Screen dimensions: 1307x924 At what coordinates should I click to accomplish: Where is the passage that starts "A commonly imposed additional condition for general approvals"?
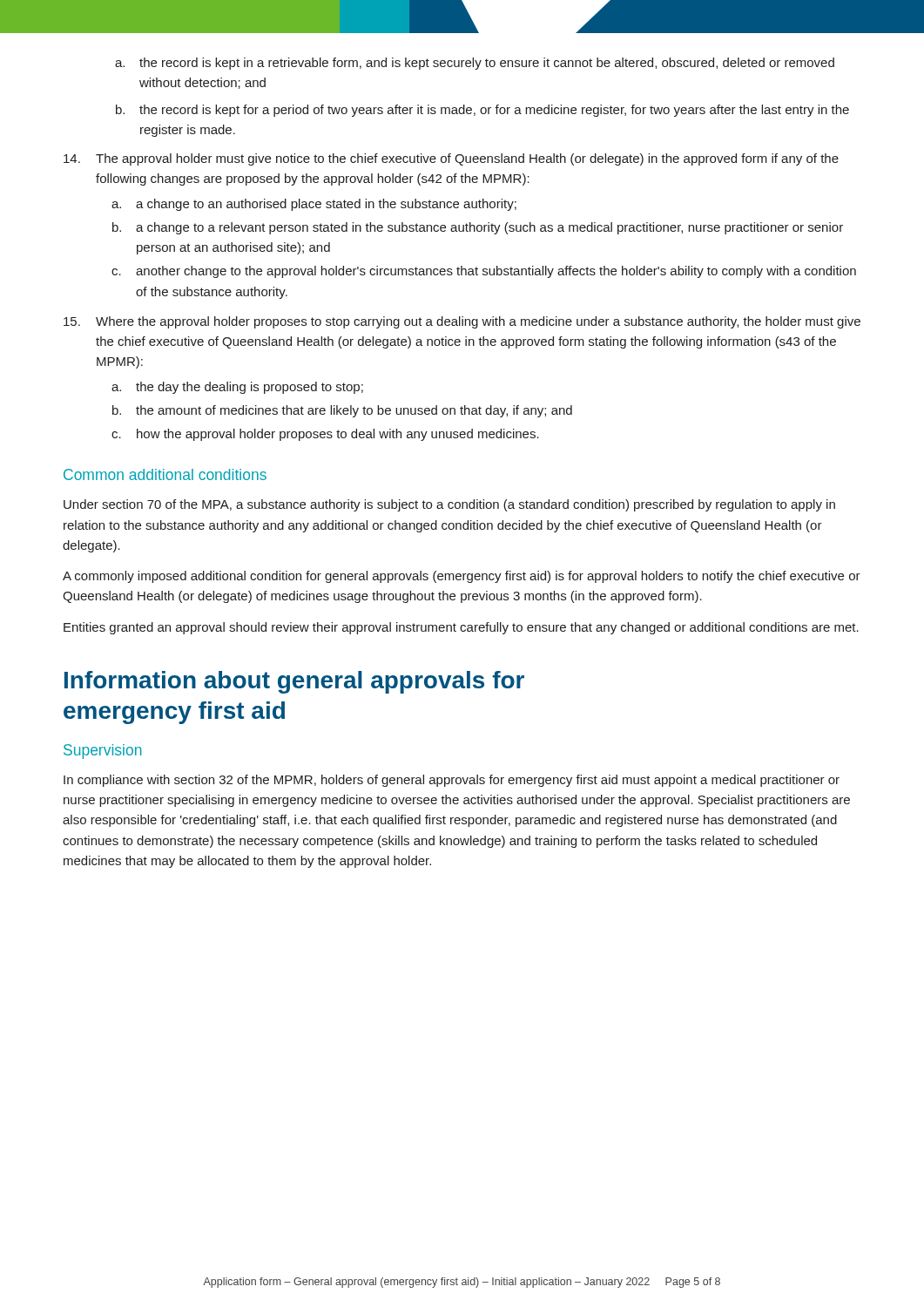coord(461,586)
